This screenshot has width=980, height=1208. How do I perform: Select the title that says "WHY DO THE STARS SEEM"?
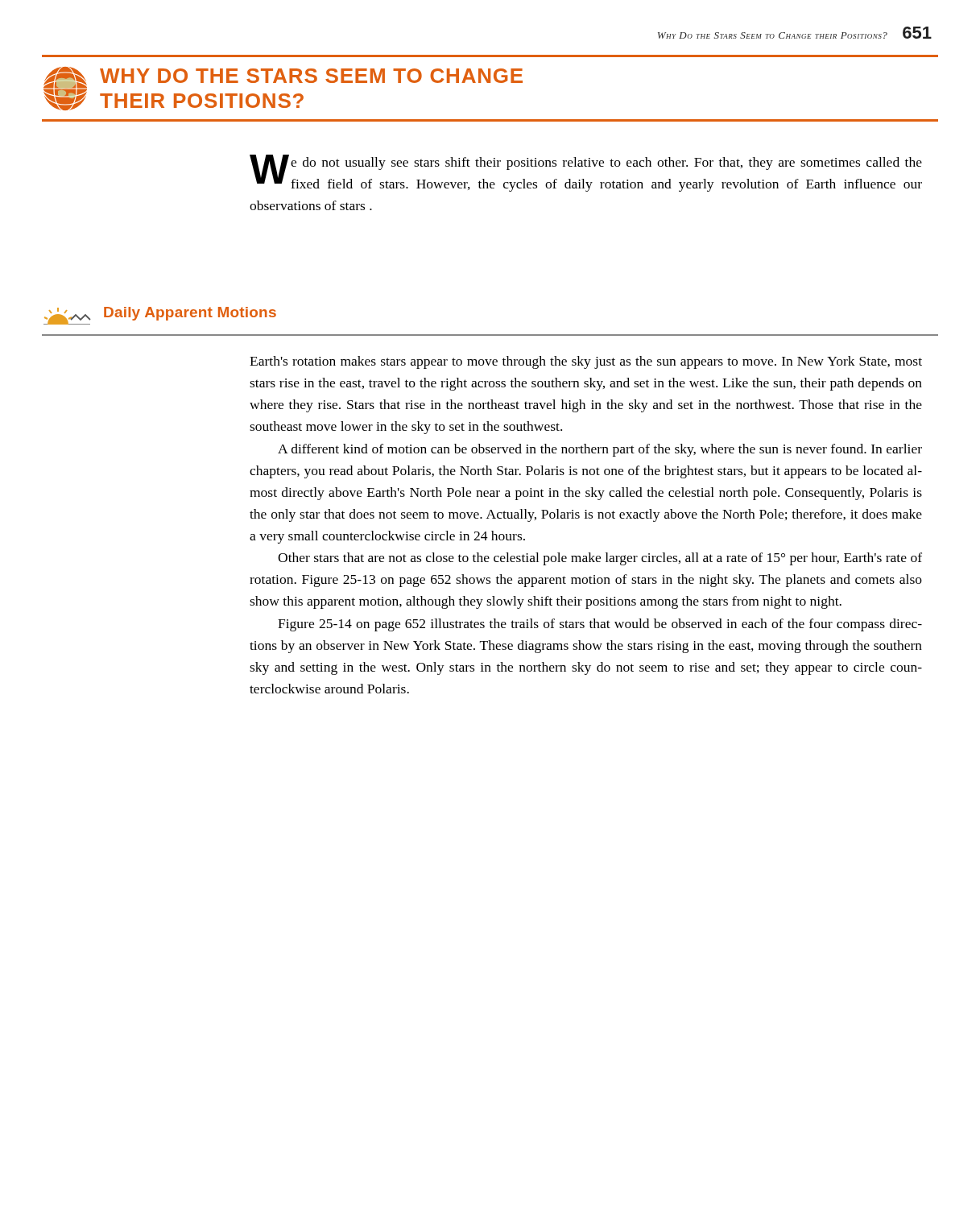click(x=283, y=88)
